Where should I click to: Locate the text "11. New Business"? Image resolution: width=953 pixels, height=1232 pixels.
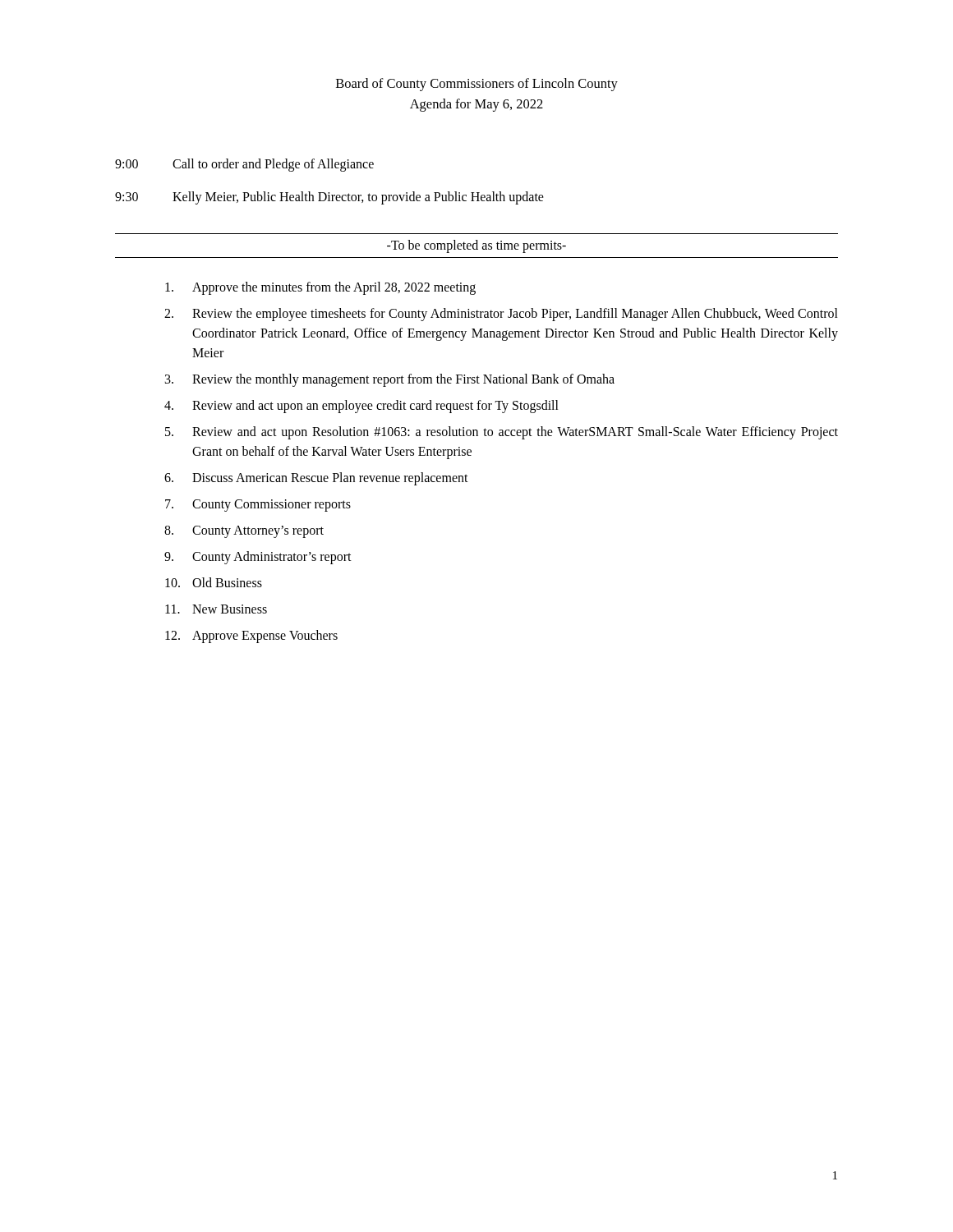click(x=216, y=609)
